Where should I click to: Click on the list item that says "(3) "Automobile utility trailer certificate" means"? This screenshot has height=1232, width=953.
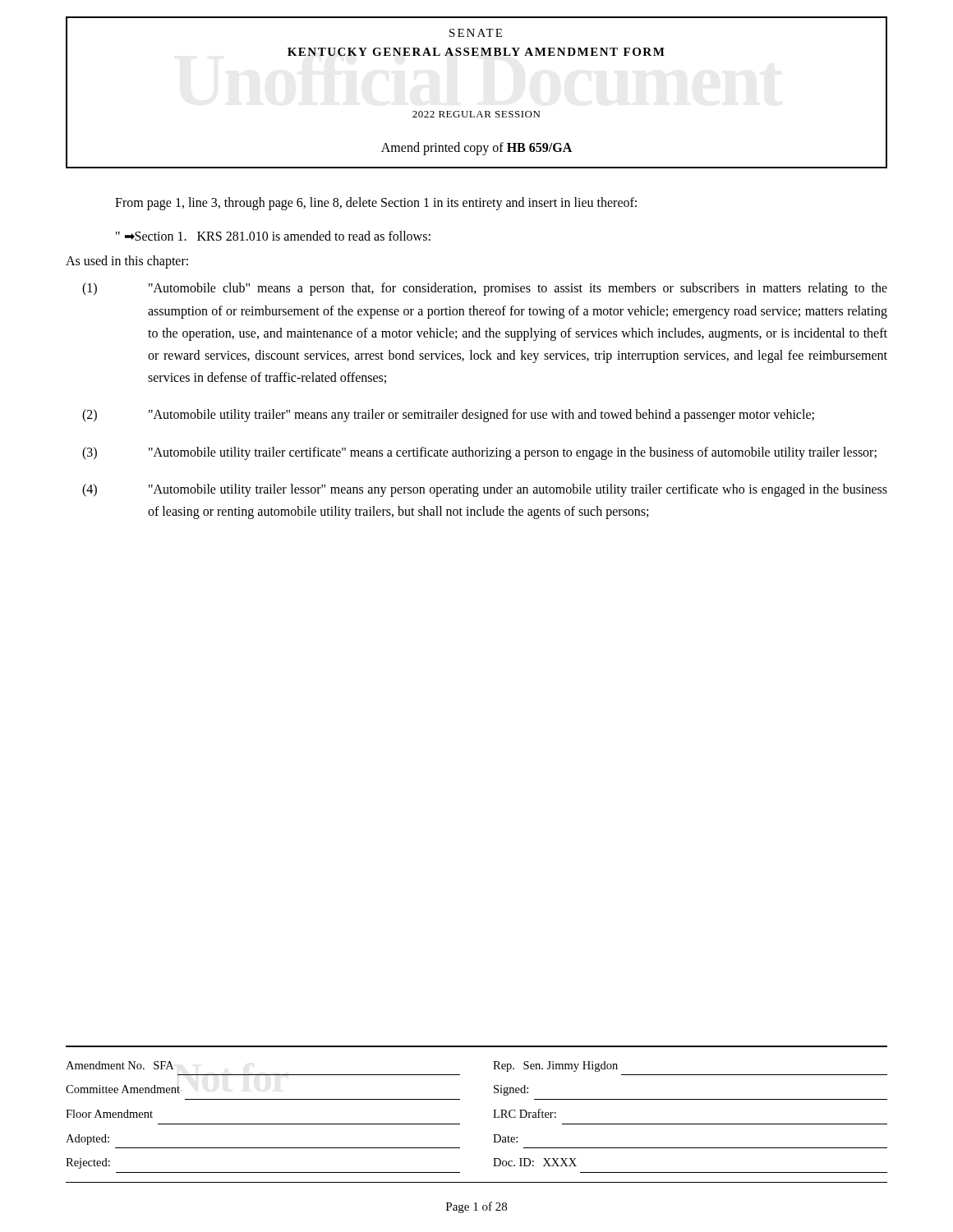[x=476, y=452]
